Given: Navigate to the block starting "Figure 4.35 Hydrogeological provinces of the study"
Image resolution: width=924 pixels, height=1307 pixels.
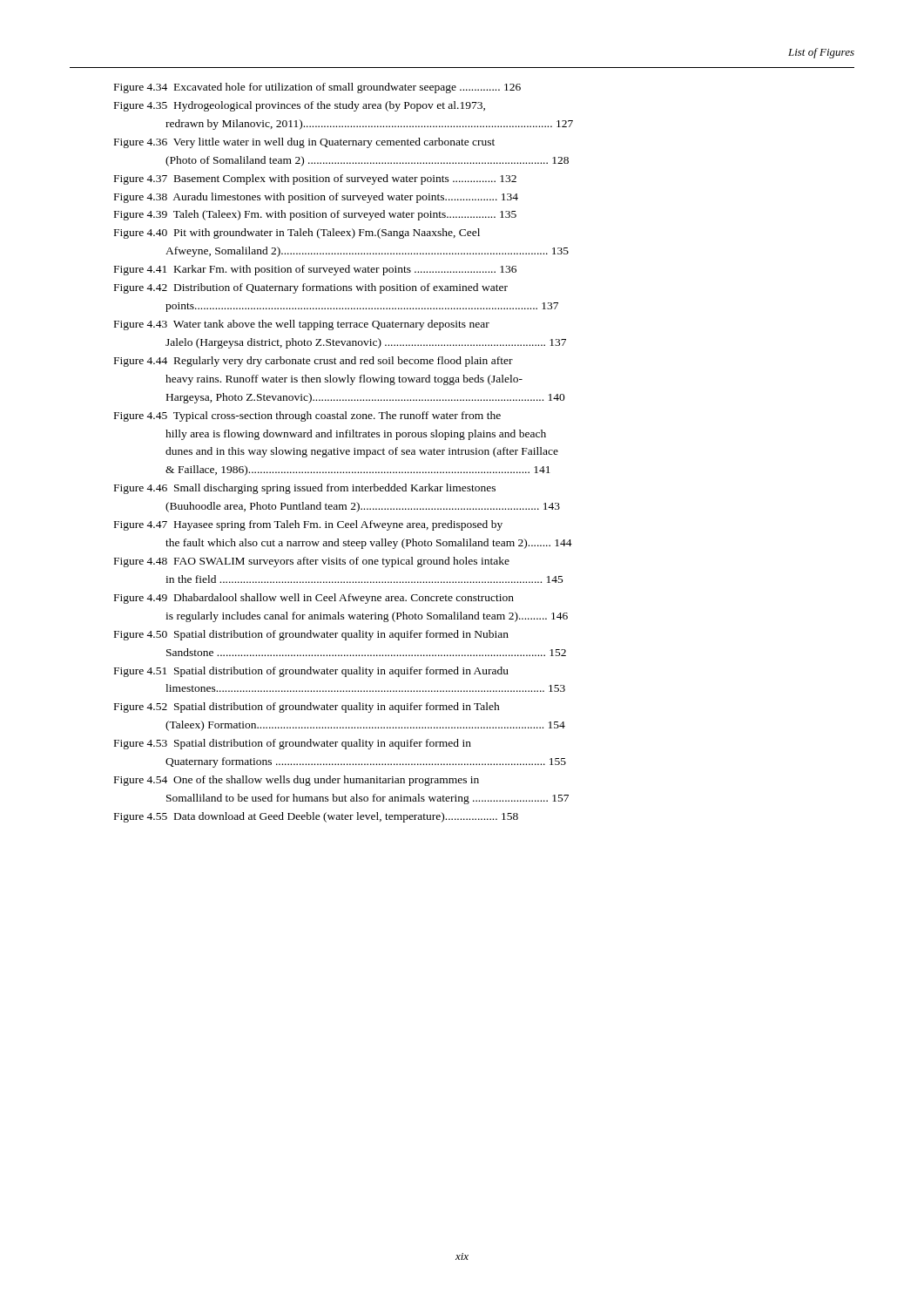Looking at the screenshot, I should (x=343, y=114).
